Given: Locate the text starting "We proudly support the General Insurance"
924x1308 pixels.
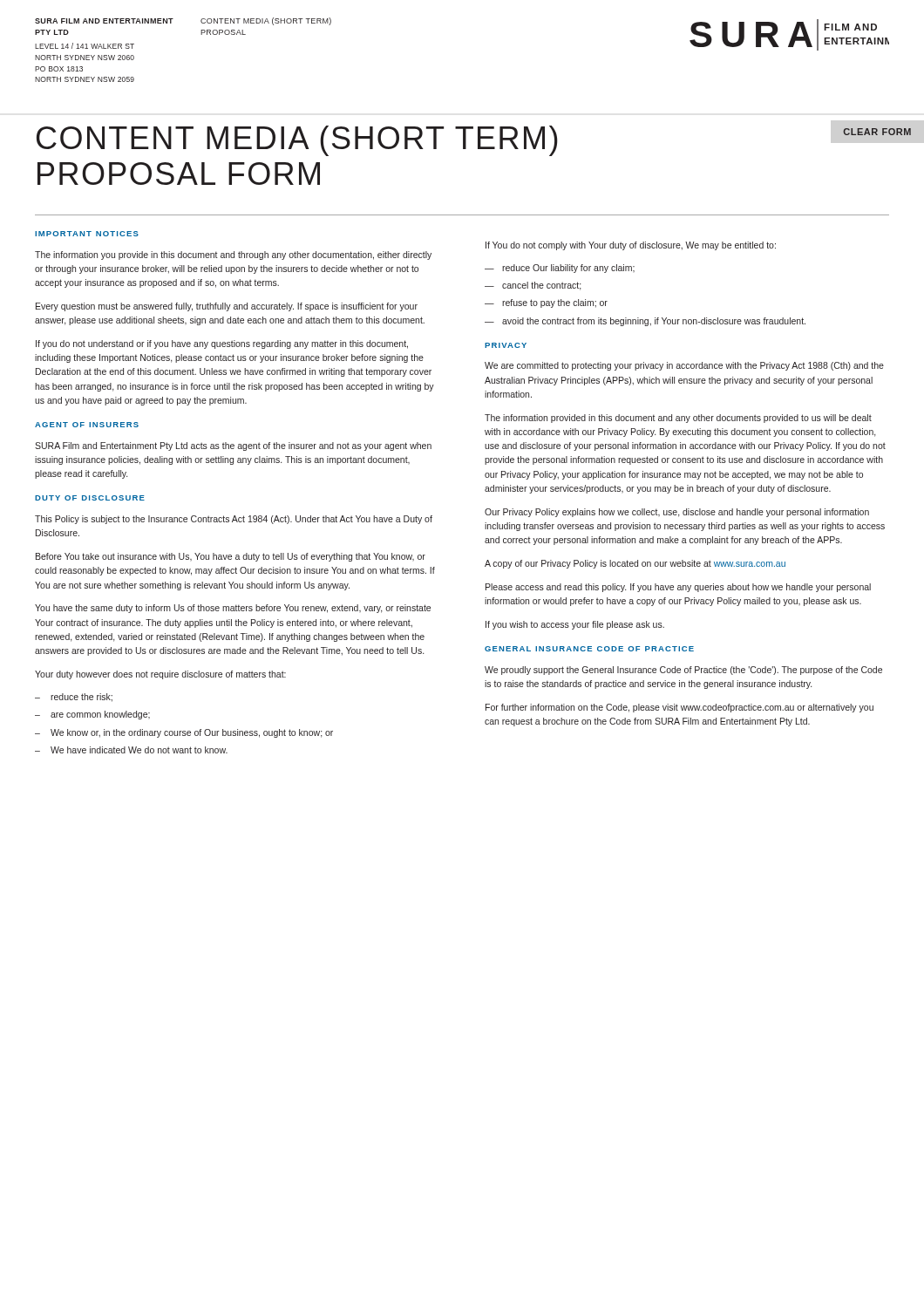Looking at the screenshot, I should (x=687, y=677).
